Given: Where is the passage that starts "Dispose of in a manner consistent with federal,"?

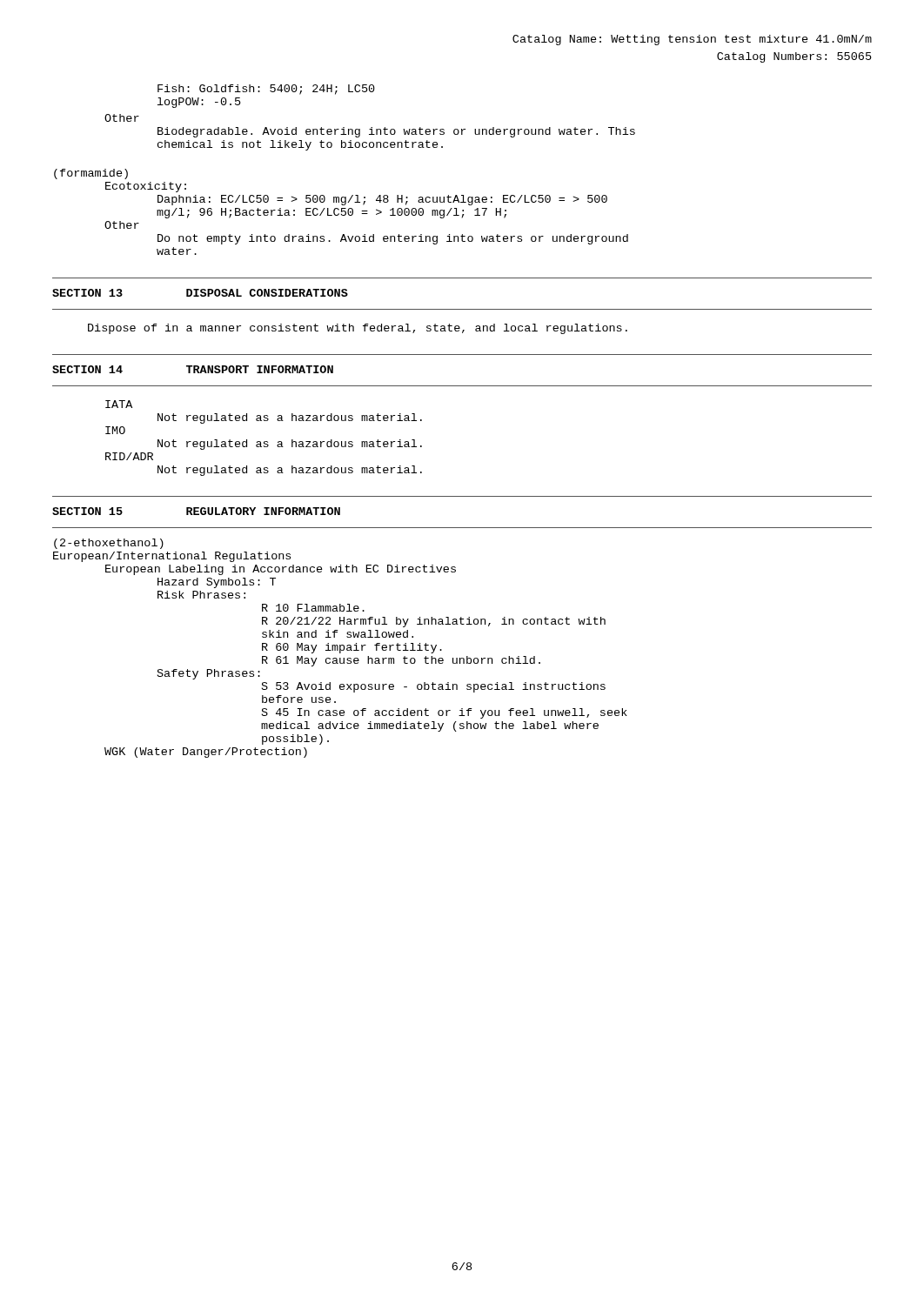Looking at the screenshot, I should pos(358,328).
